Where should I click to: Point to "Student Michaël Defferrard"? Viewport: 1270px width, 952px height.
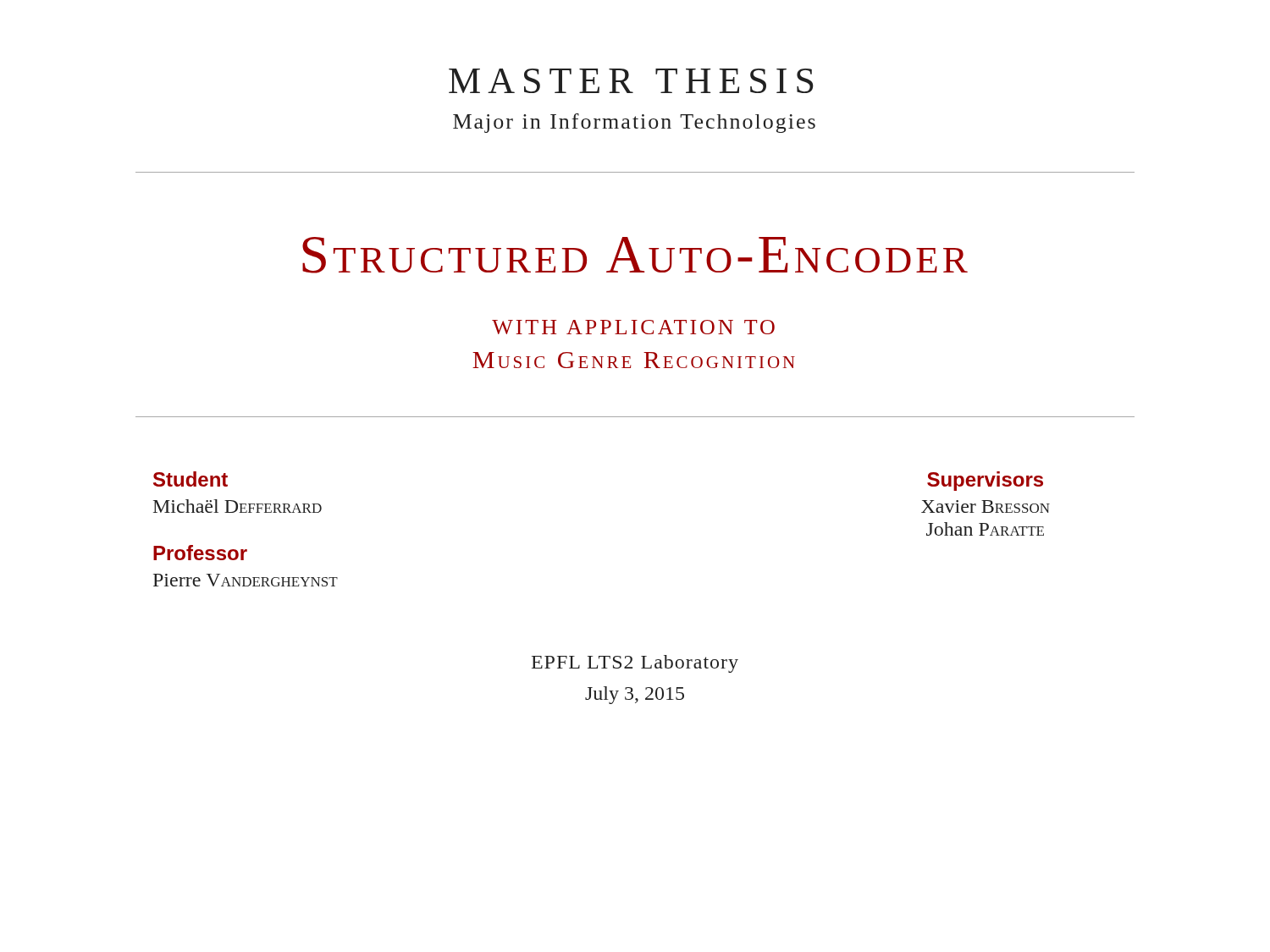237,493
